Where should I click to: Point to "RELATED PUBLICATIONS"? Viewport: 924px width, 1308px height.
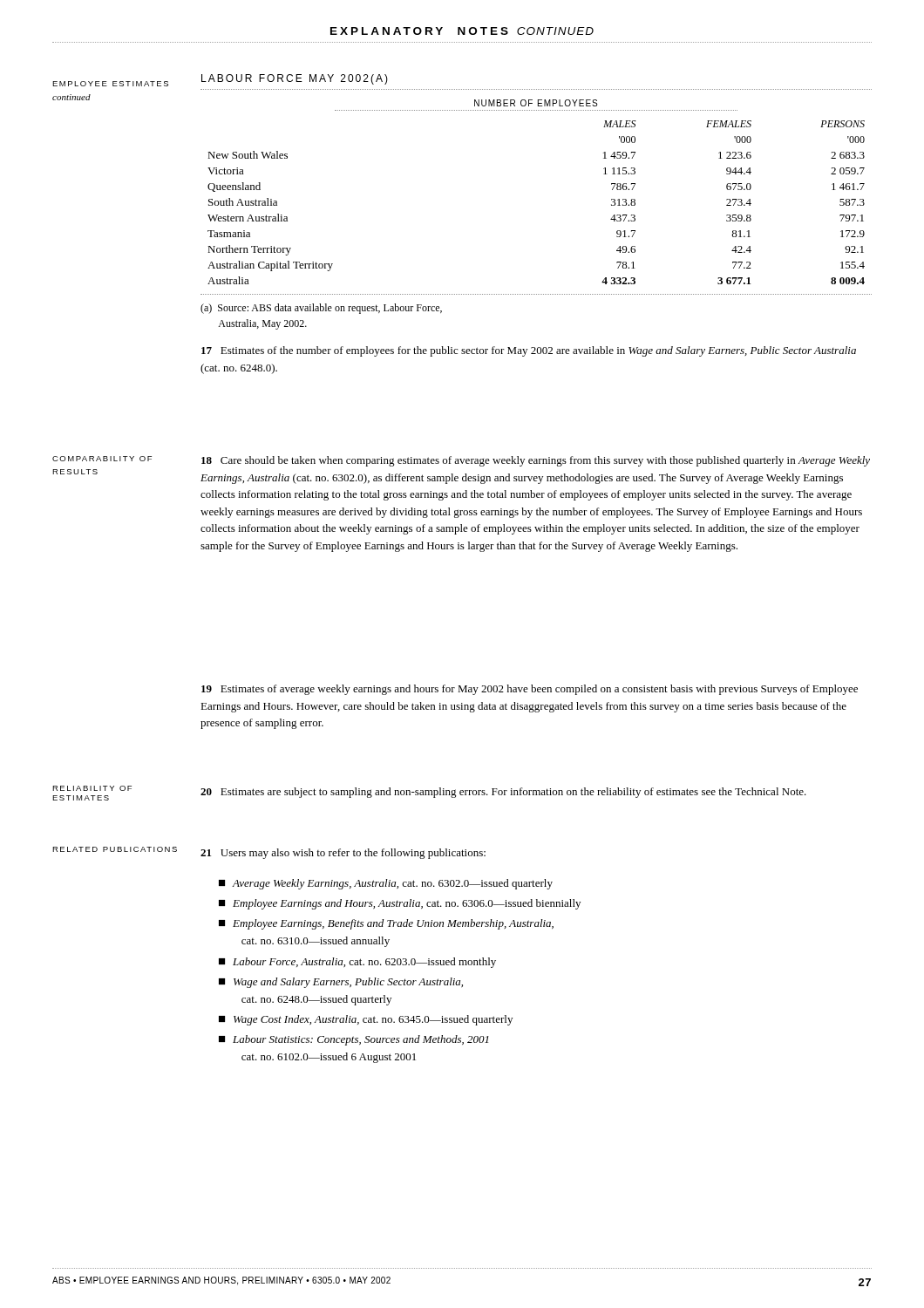coord(115,849)
